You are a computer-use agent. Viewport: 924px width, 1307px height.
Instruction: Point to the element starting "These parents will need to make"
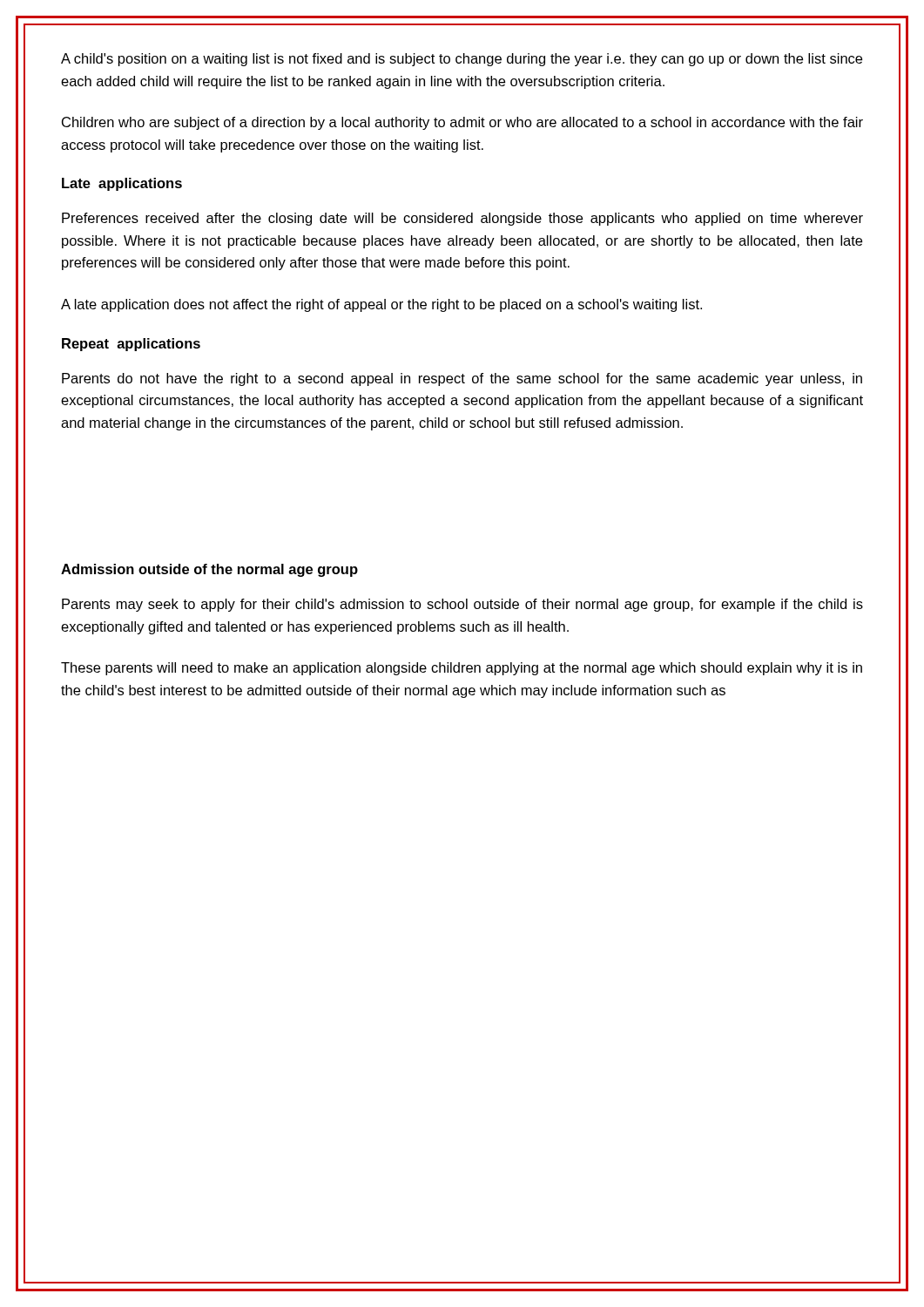tap(462, 679)
